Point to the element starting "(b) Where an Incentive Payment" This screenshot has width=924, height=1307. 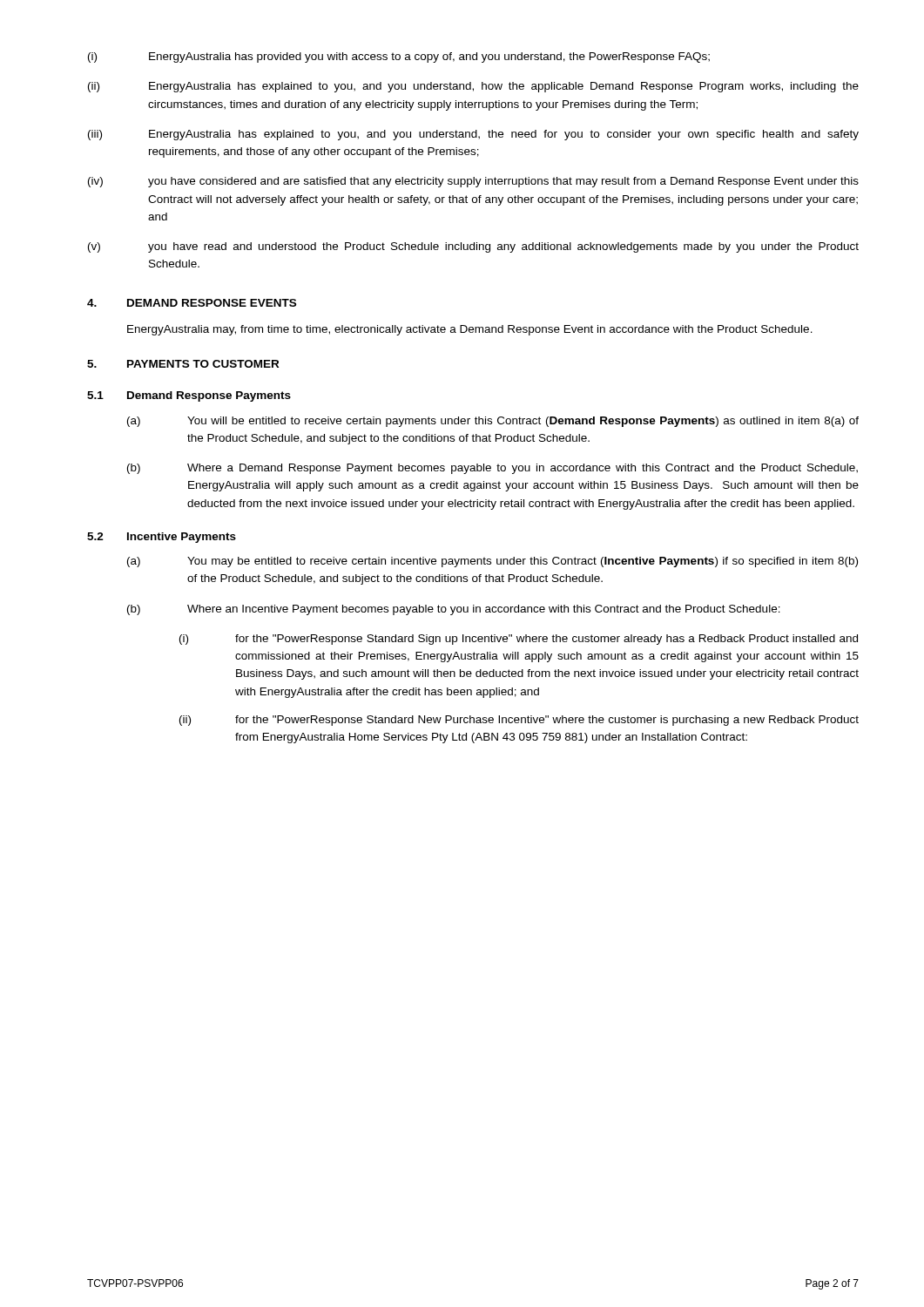(492, 609)
